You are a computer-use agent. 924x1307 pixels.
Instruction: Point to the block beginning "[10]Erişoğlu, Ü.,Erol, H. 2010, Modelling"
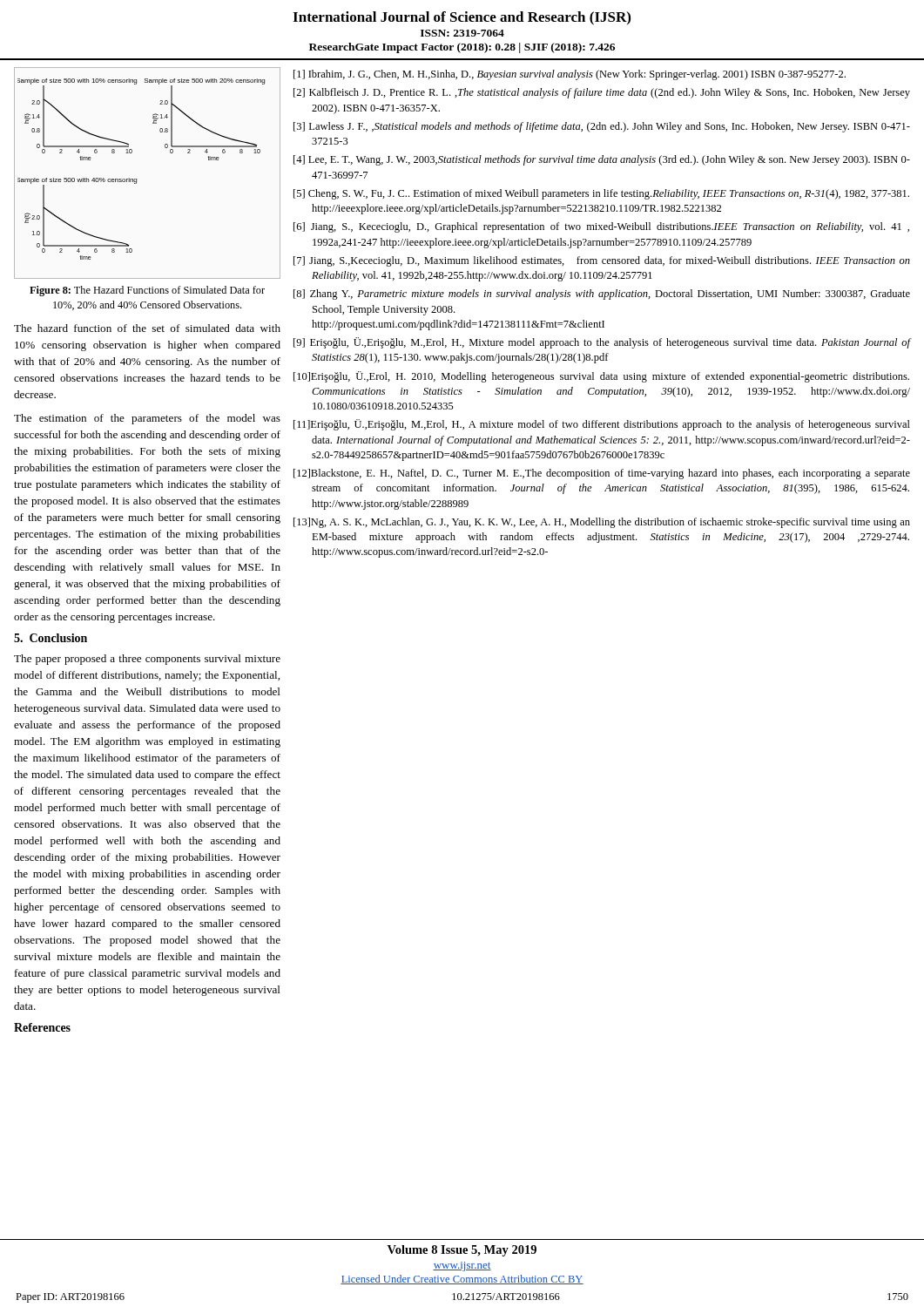[x=601, y=391]
